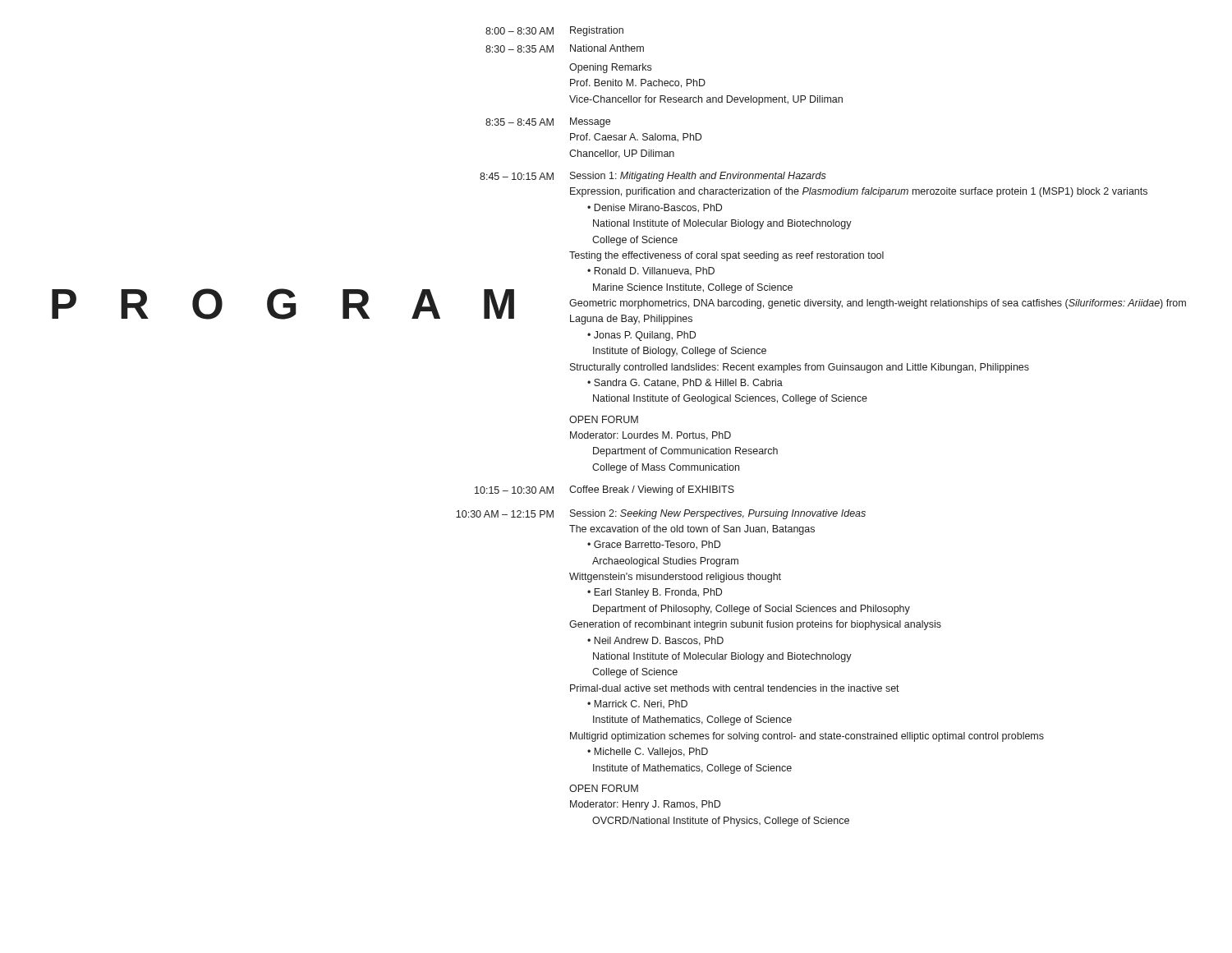Locate the text block with the text "OPEN FORUM Moderator: Lourdes M. Portus, PhD Department"
The width and height of the screenshot is (1232, 953).
pos(604,419)
